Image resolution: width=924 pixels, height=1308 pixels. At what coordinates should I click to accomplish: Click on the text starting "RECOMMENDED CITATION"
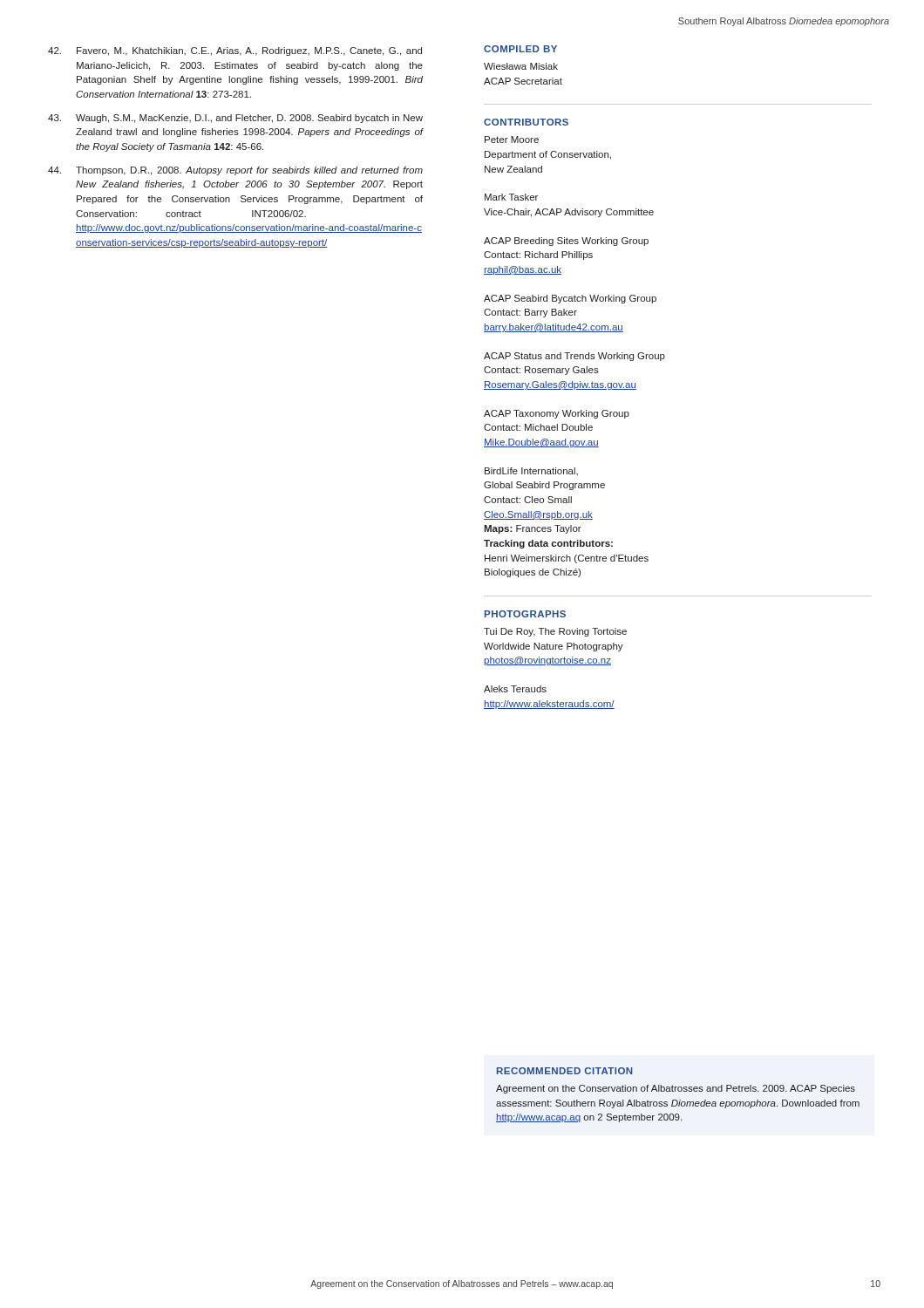pos(565,1071)
